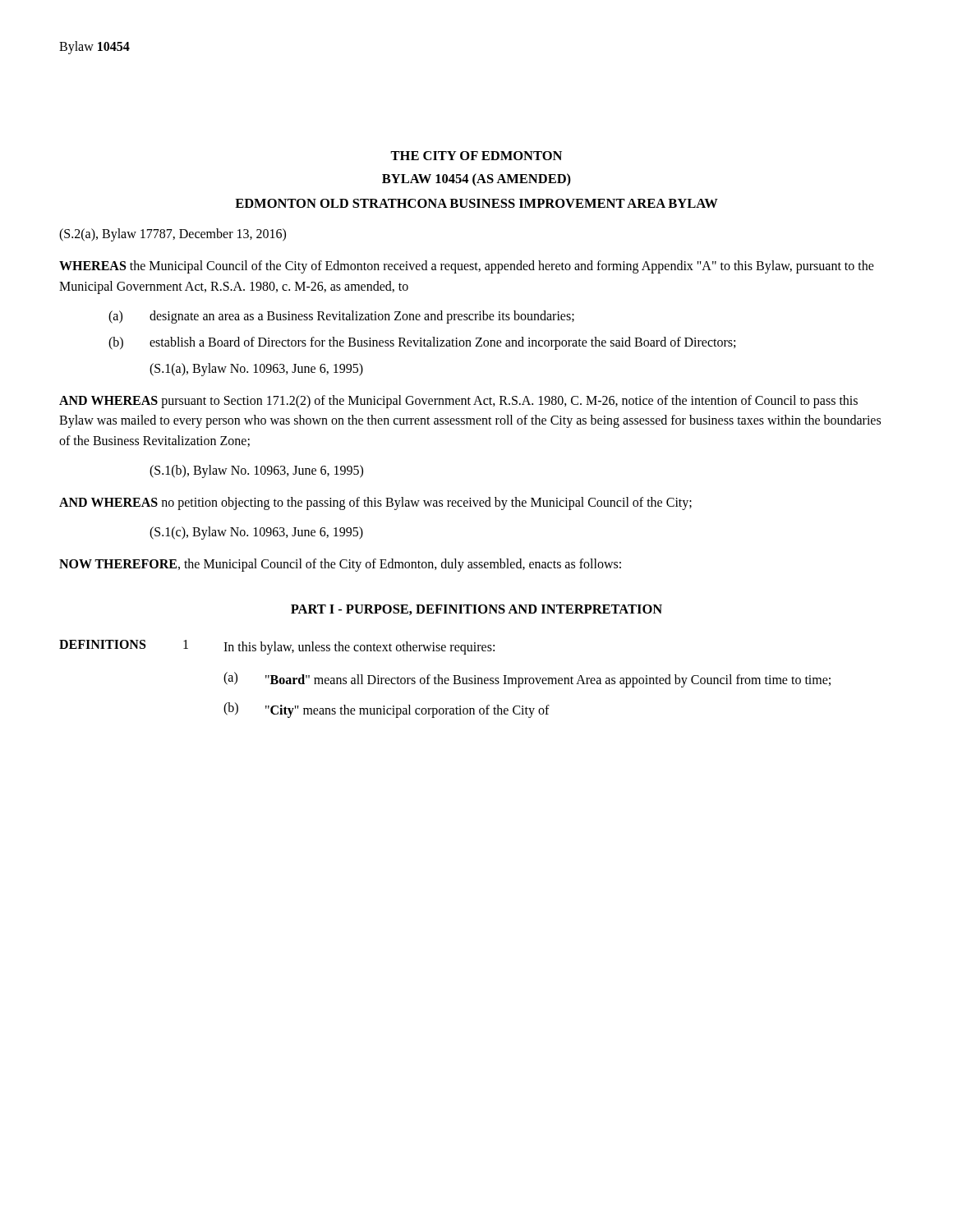Locate the title that opens with "EDMONTON OLD STRATHCONA BUSINESS"
Screen dimensions: 1232x953
point(476,203)
